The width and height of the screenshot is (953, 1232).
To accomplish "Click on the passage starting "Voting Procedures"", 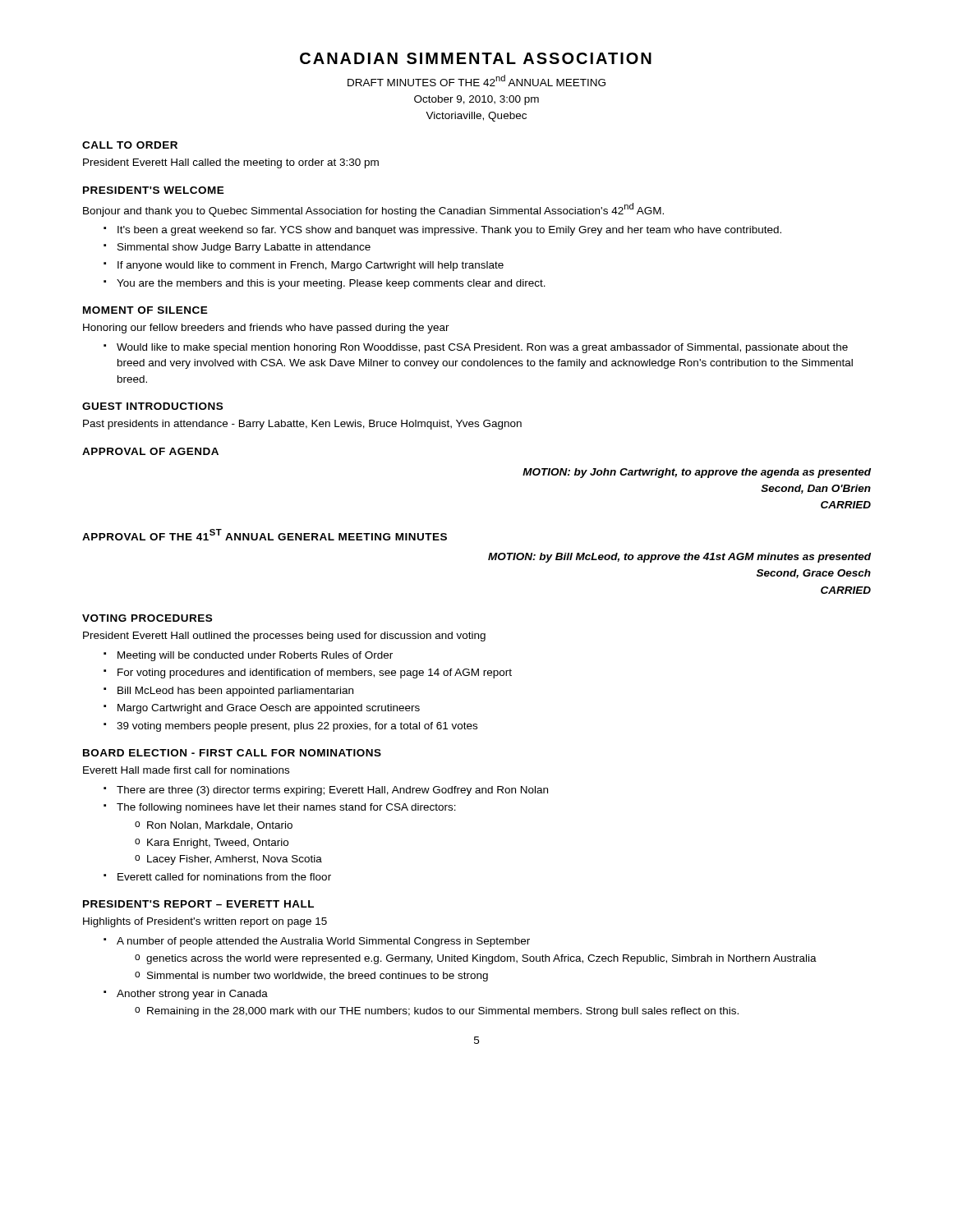I will pos(148,618).
